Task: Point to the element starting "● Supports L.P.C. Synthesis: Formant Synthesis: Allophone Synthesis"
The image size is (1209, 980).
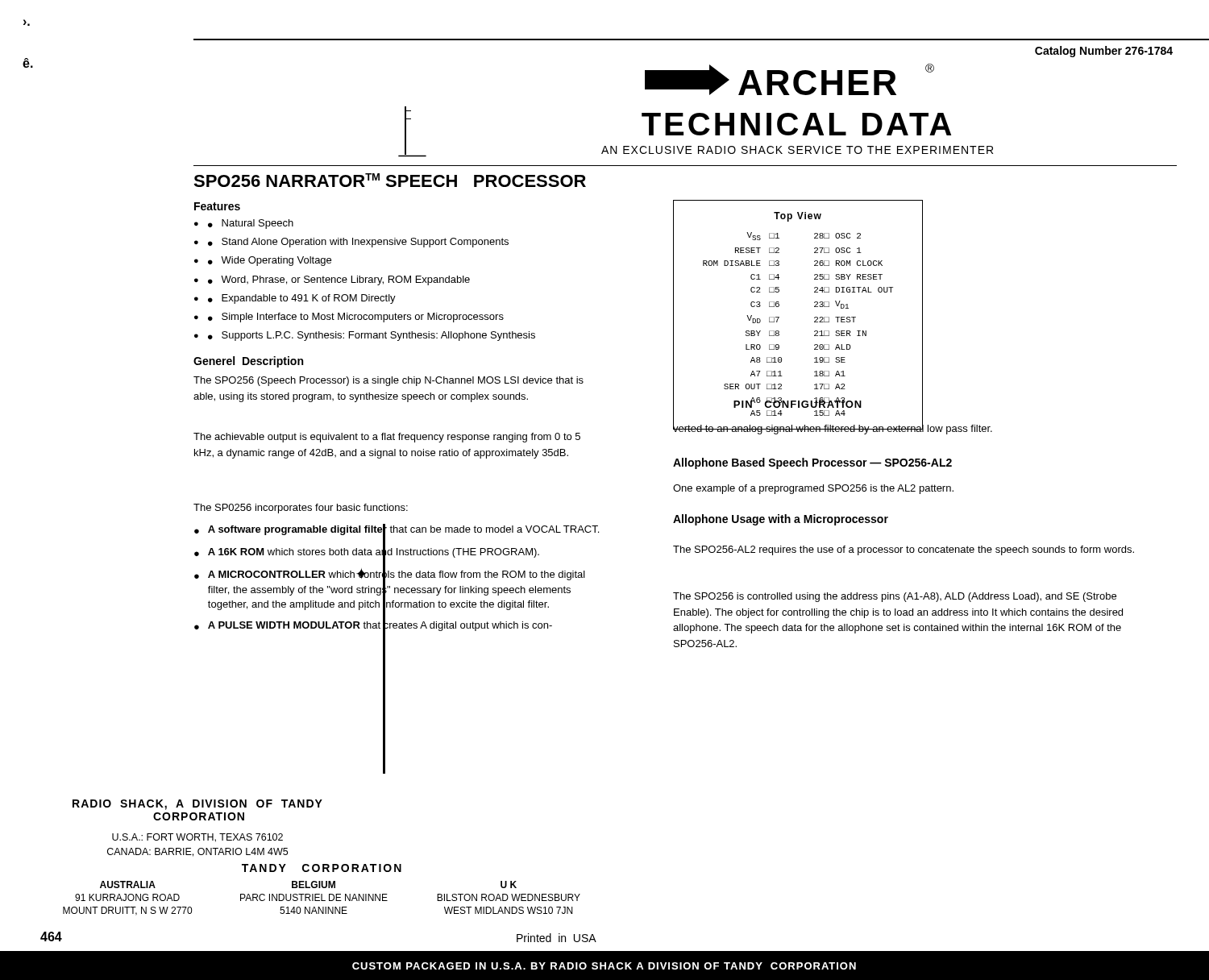Action: (371, 336)
